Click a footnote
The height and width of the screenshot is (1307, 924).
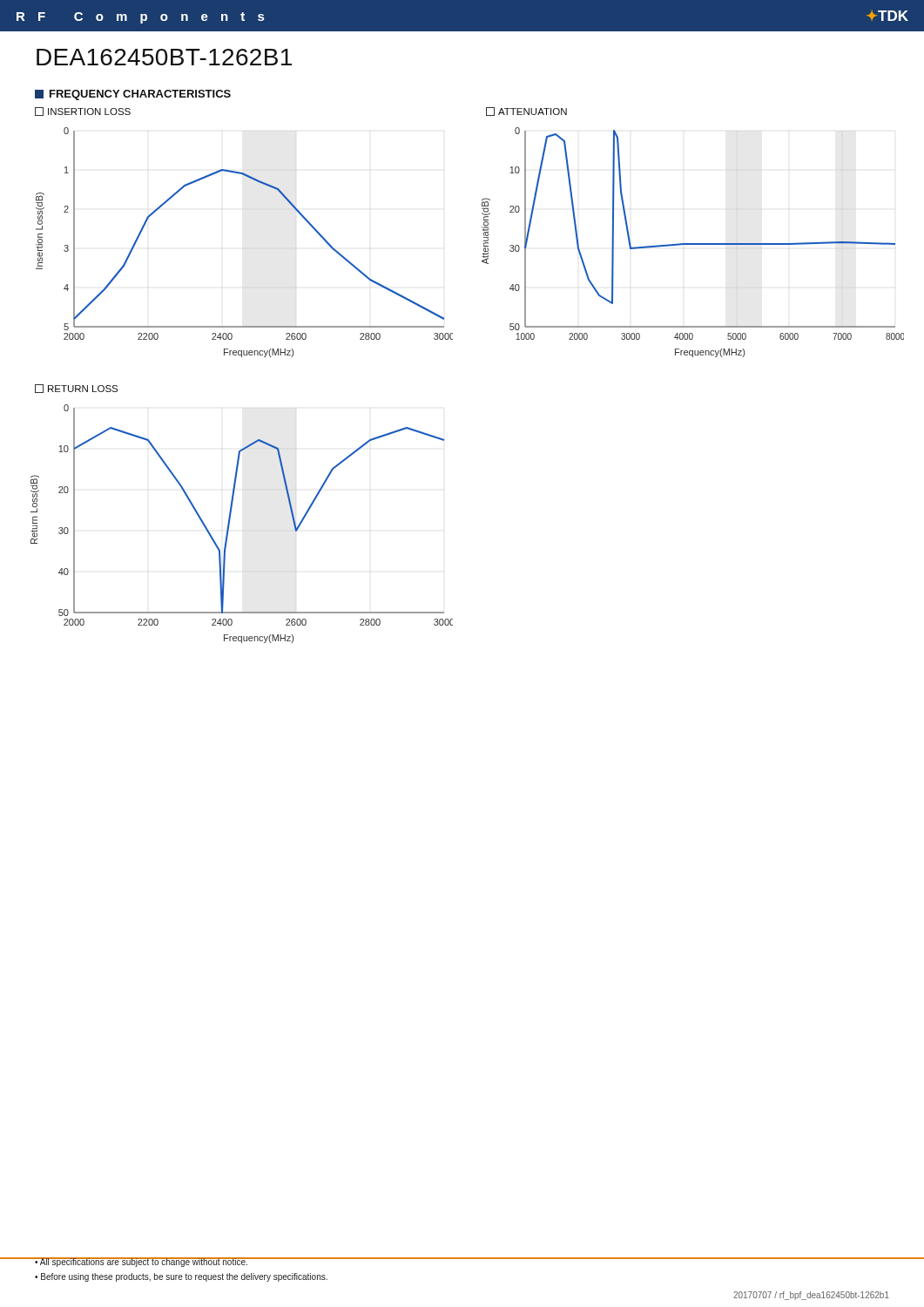(x=181, y=1270)
